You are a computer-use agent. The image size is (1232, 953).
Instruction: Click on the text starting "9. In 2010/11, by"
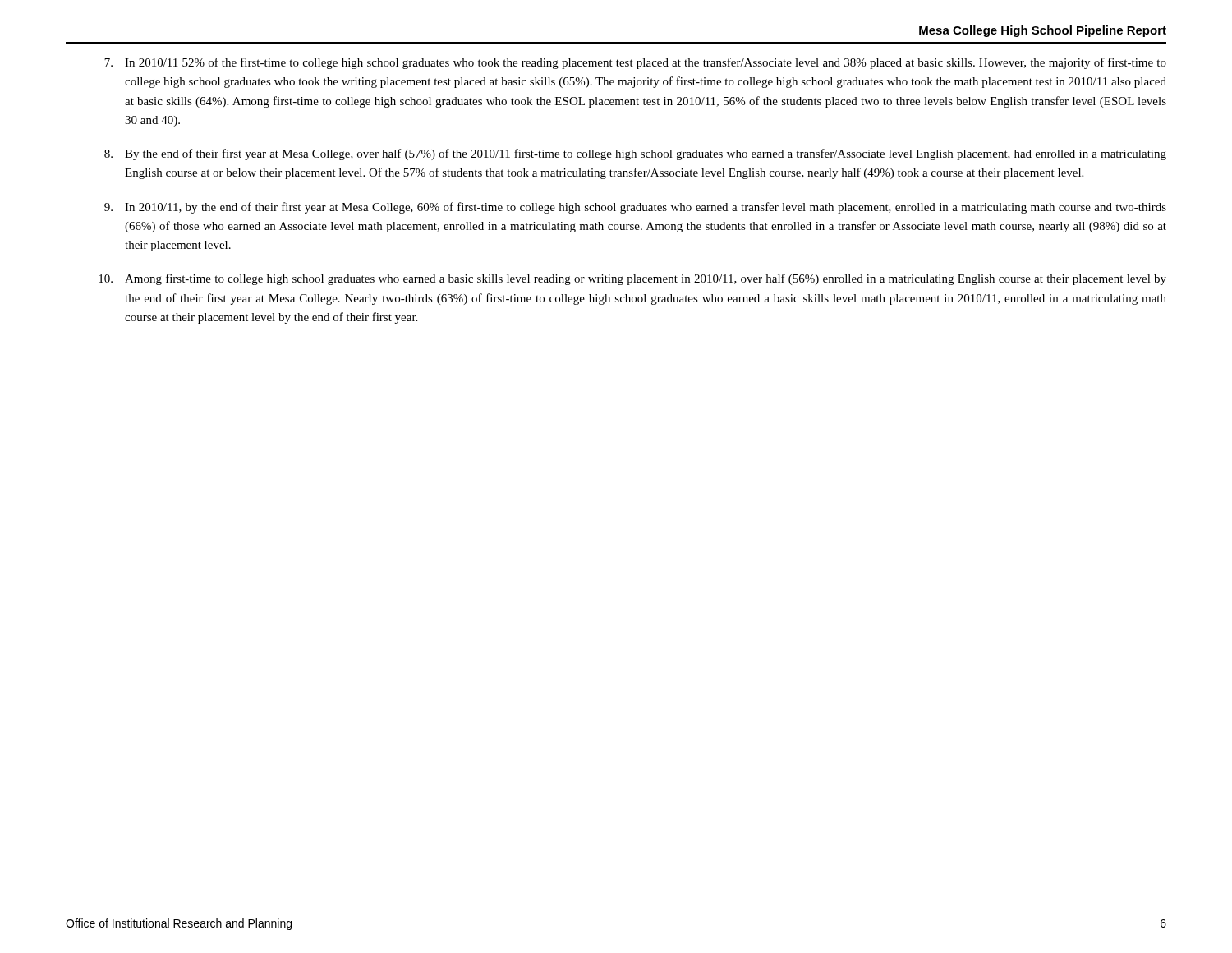[616, 226]
